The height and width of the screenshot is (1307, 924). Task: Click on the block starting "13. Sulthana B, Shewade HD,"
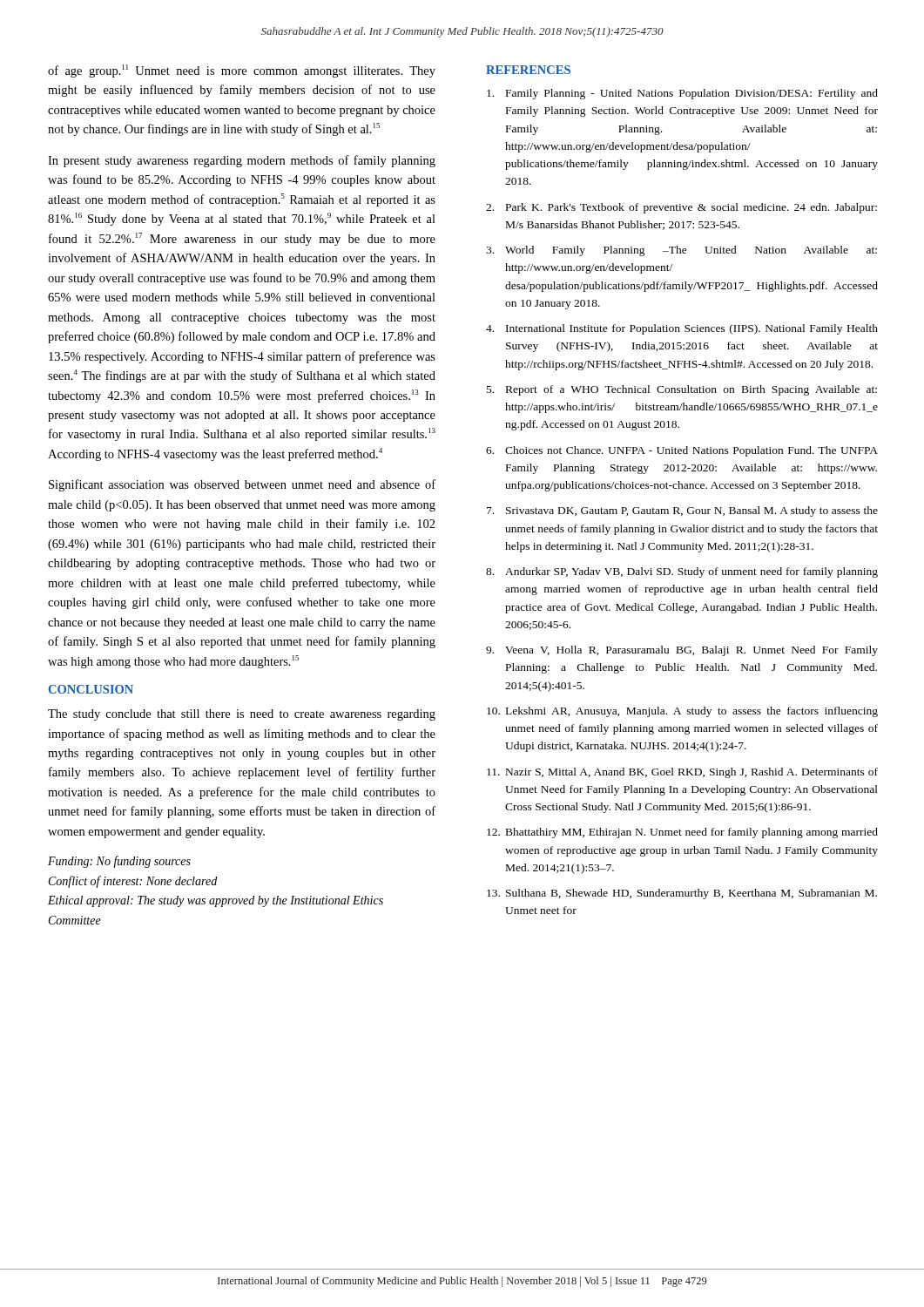[x=682, y=902]
